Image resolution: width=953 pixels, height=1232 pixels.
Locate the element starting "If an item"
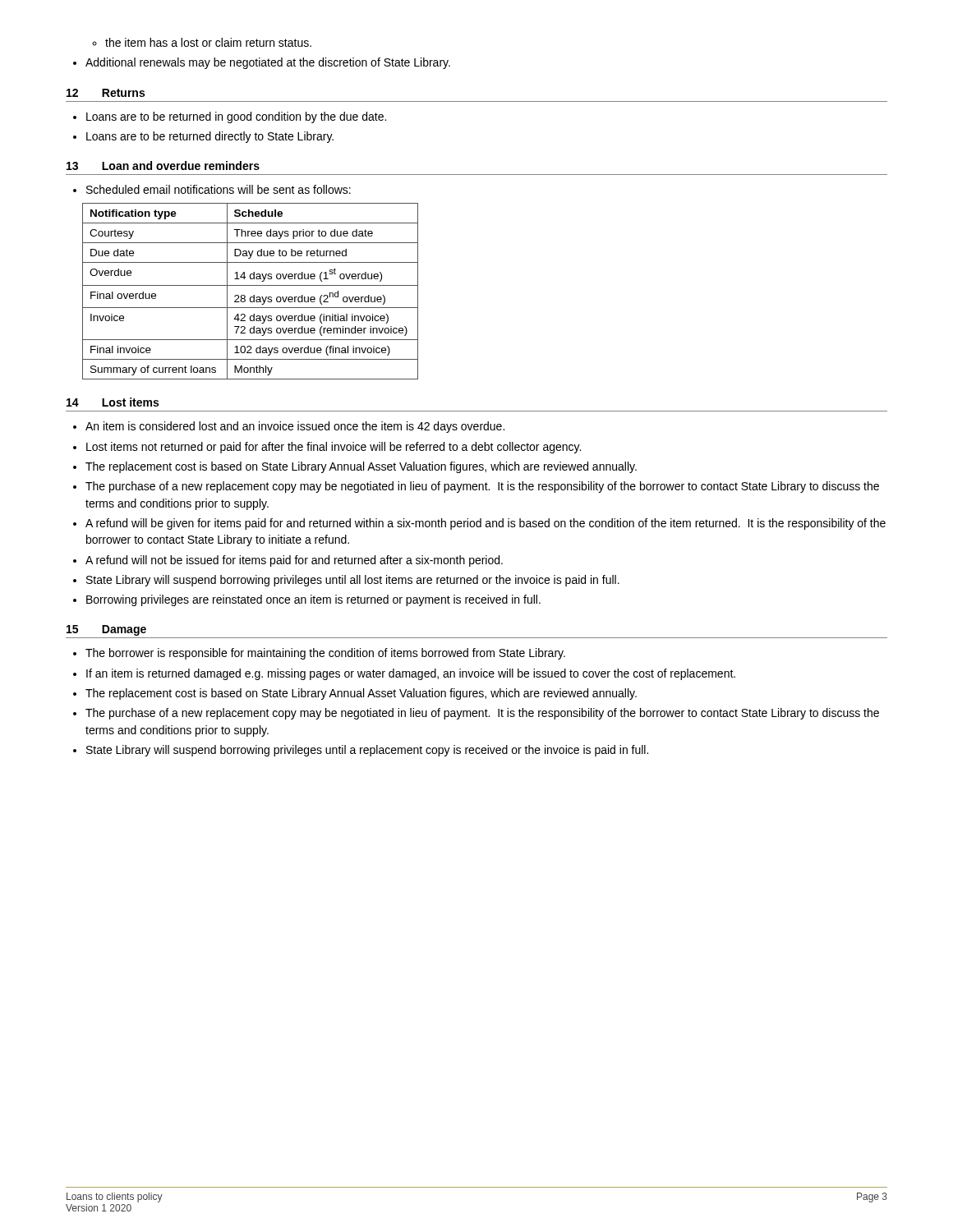coord(486,673)
